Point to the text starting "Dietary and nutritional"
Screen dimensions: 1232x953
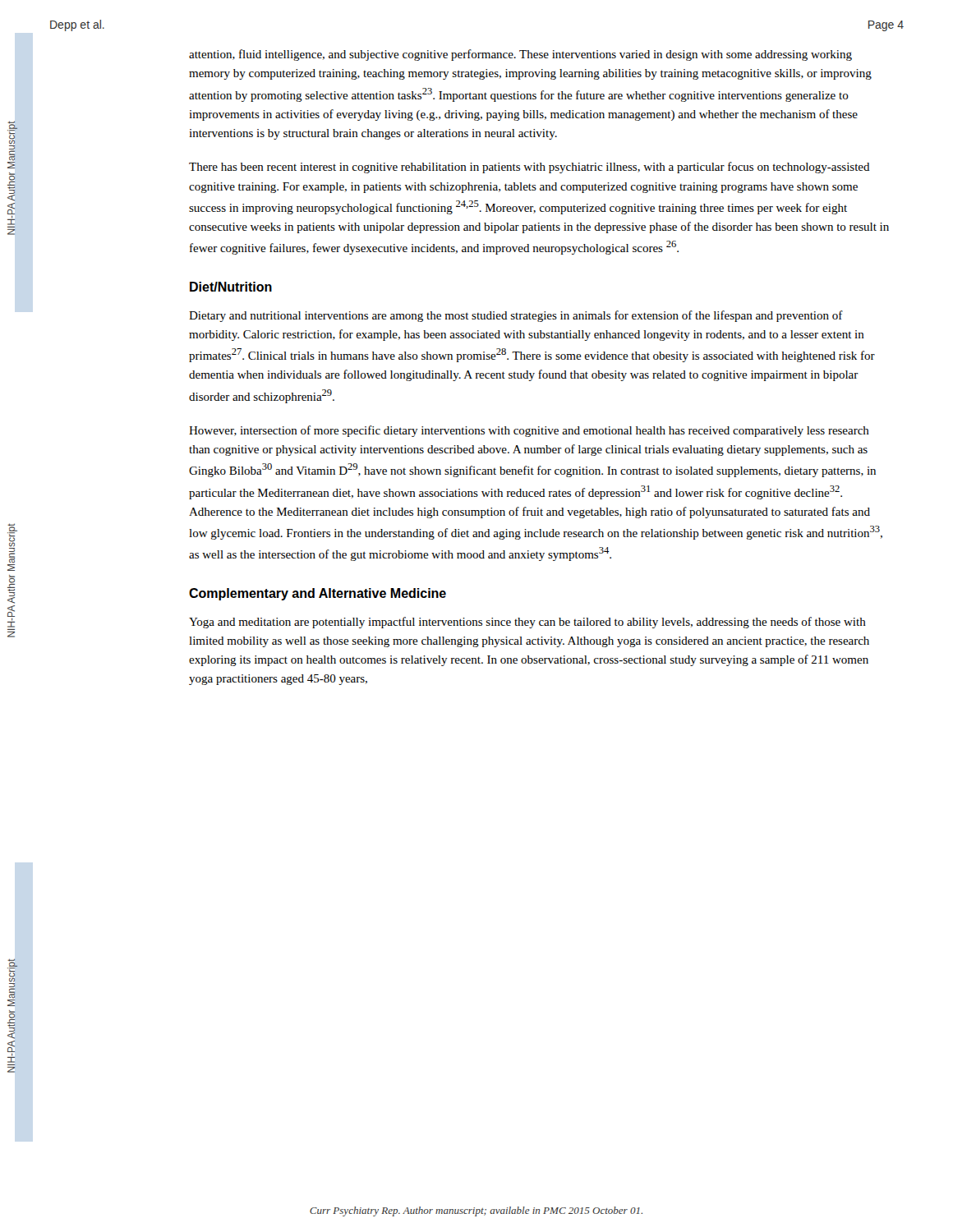pos(532,356)
